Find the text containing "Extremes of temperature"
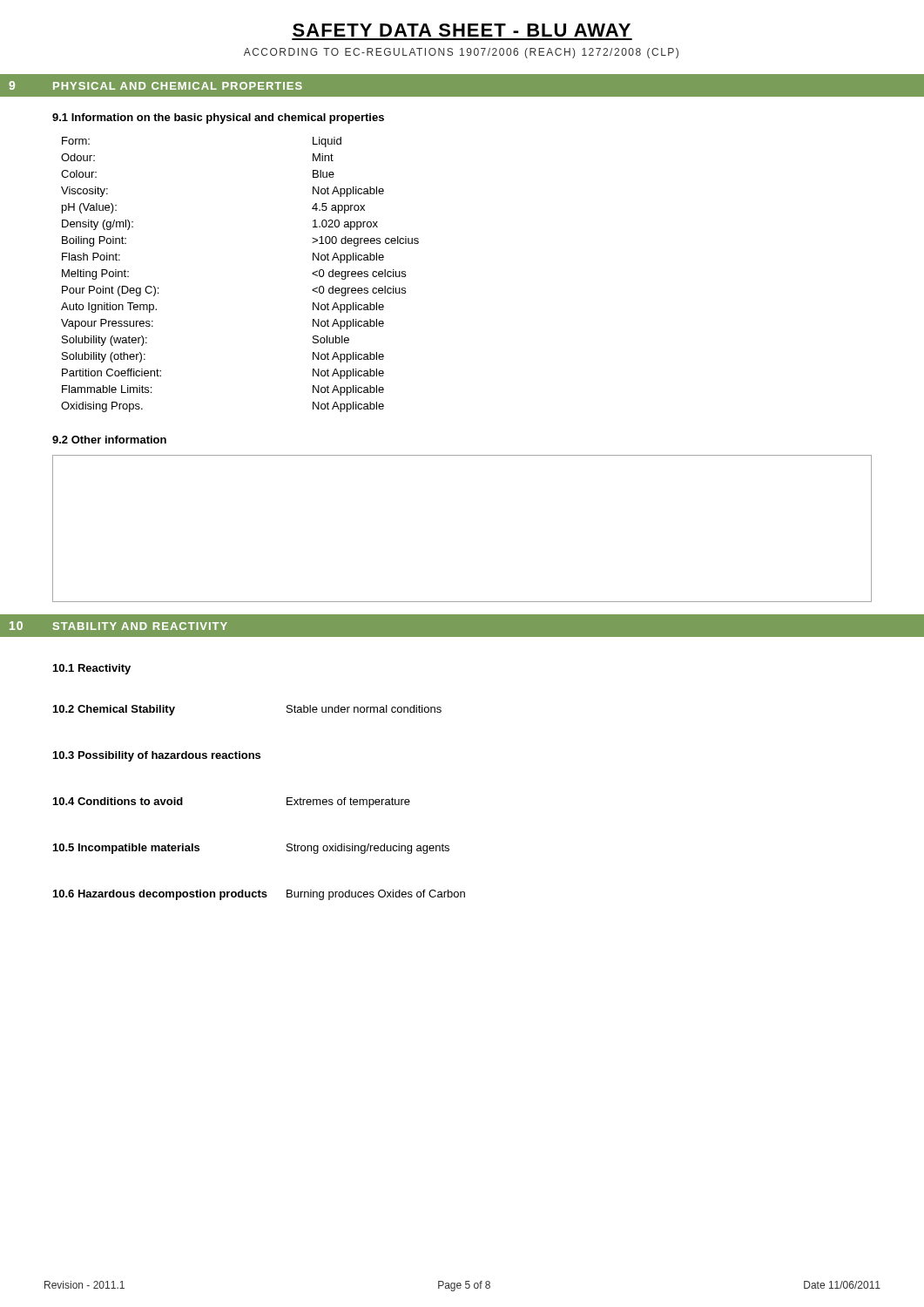 pos(348,801)
